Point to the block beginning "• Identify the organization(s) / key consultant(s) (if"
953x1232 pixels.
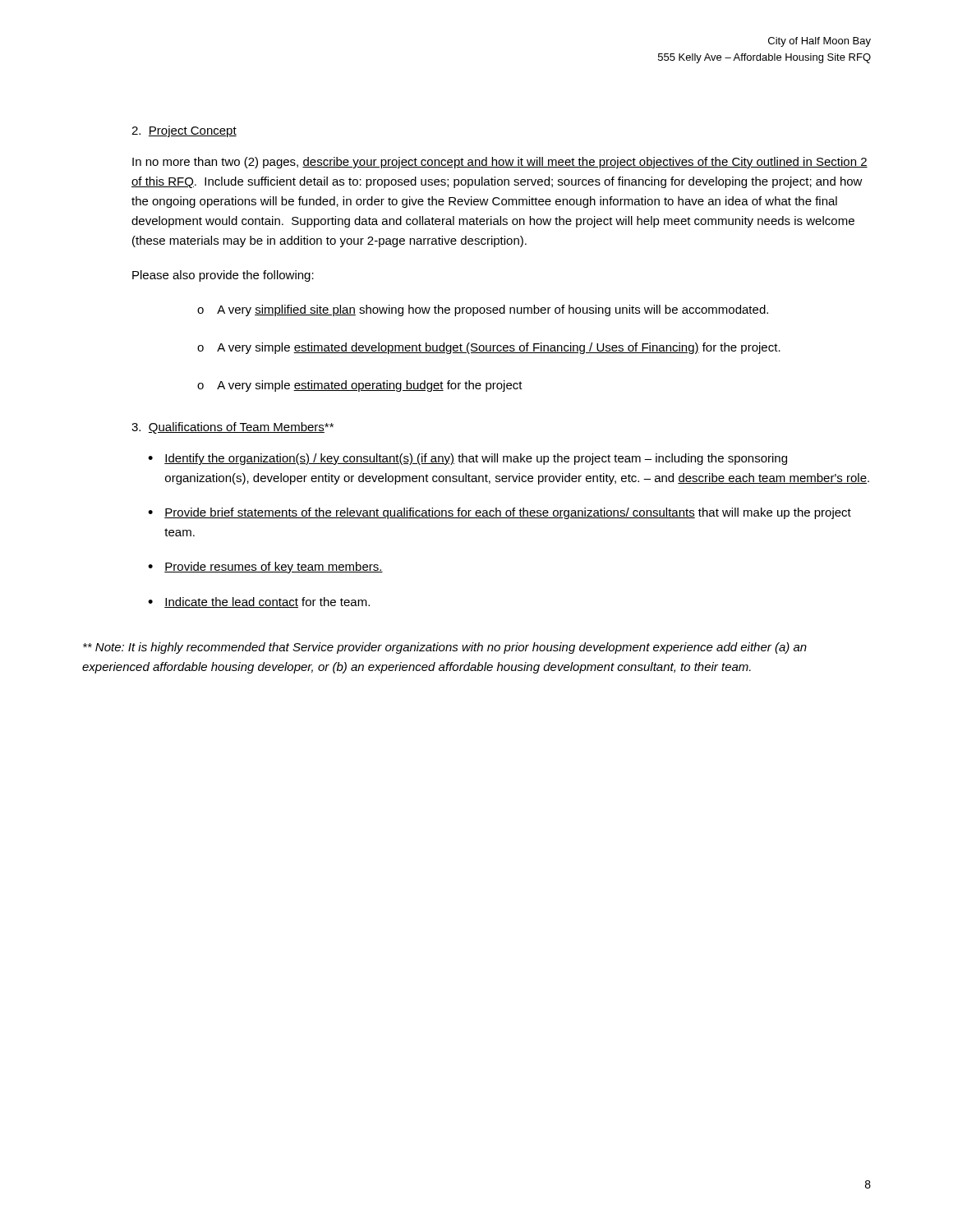pyautogui.click(x=509, y=468)
